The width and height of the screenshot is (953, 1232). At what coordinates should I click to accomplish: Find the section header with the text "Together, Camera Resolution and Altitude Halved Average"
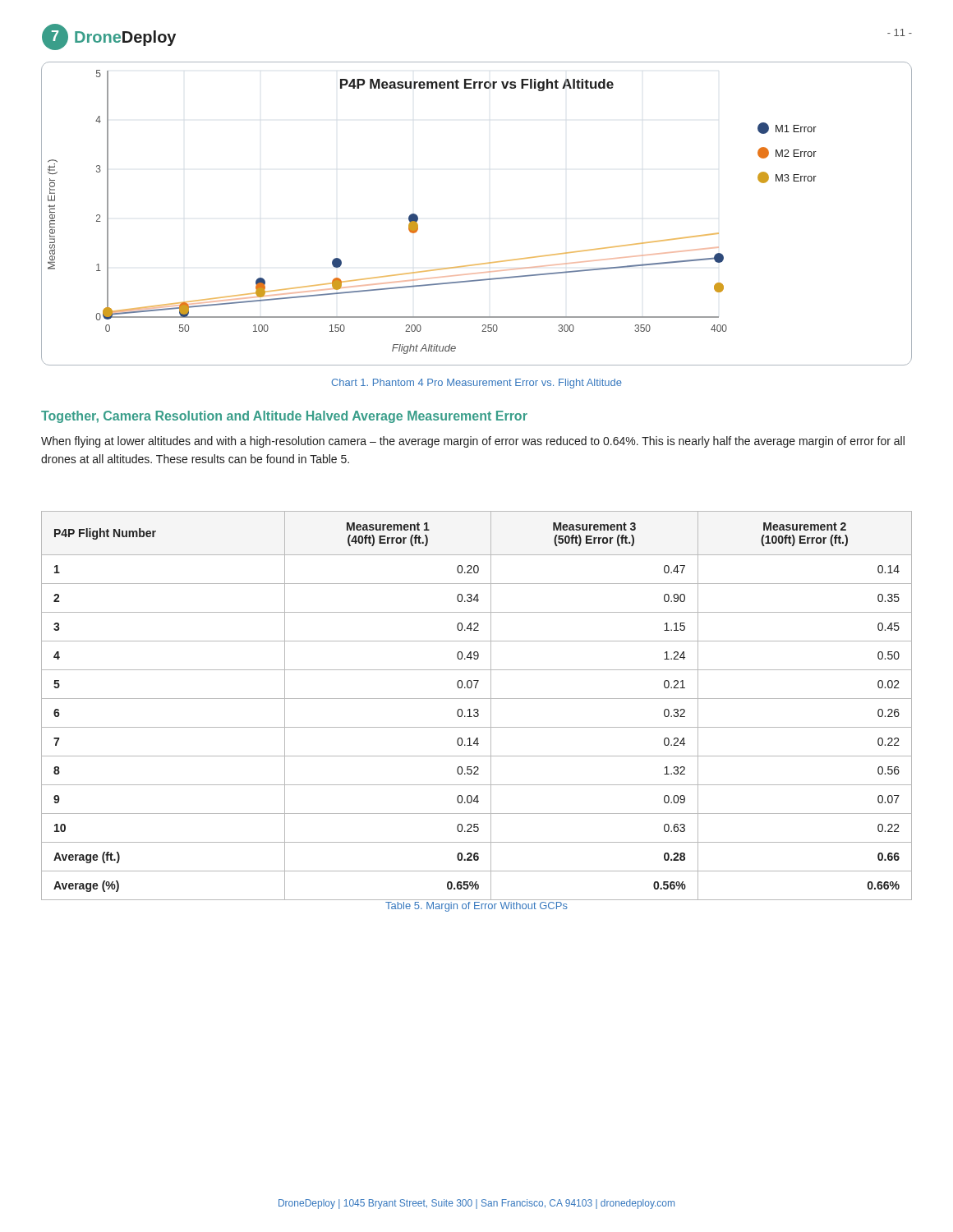tap(284, 416)
